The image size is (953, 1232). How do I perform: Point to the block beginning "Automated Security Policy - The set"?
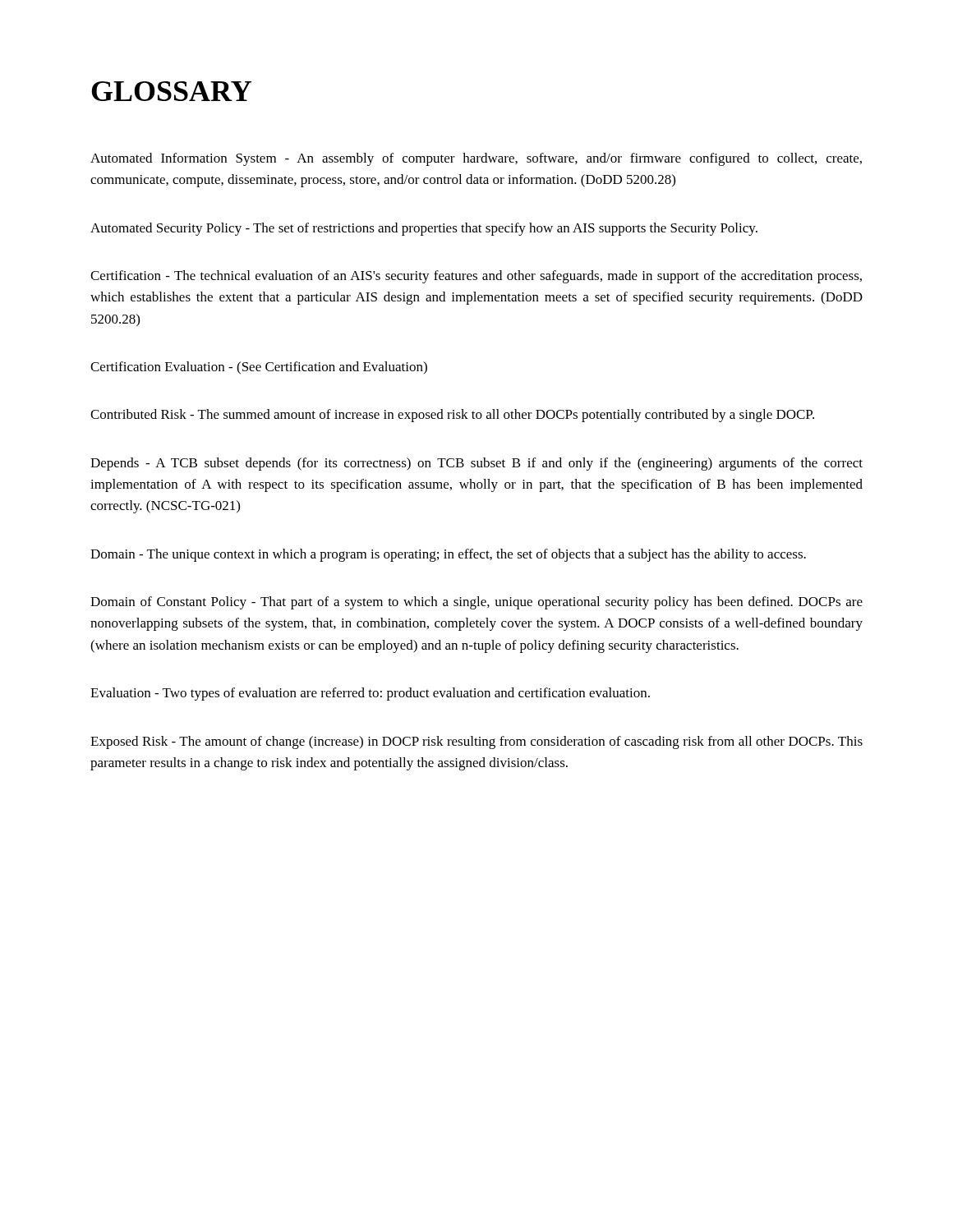pos(424,228)
